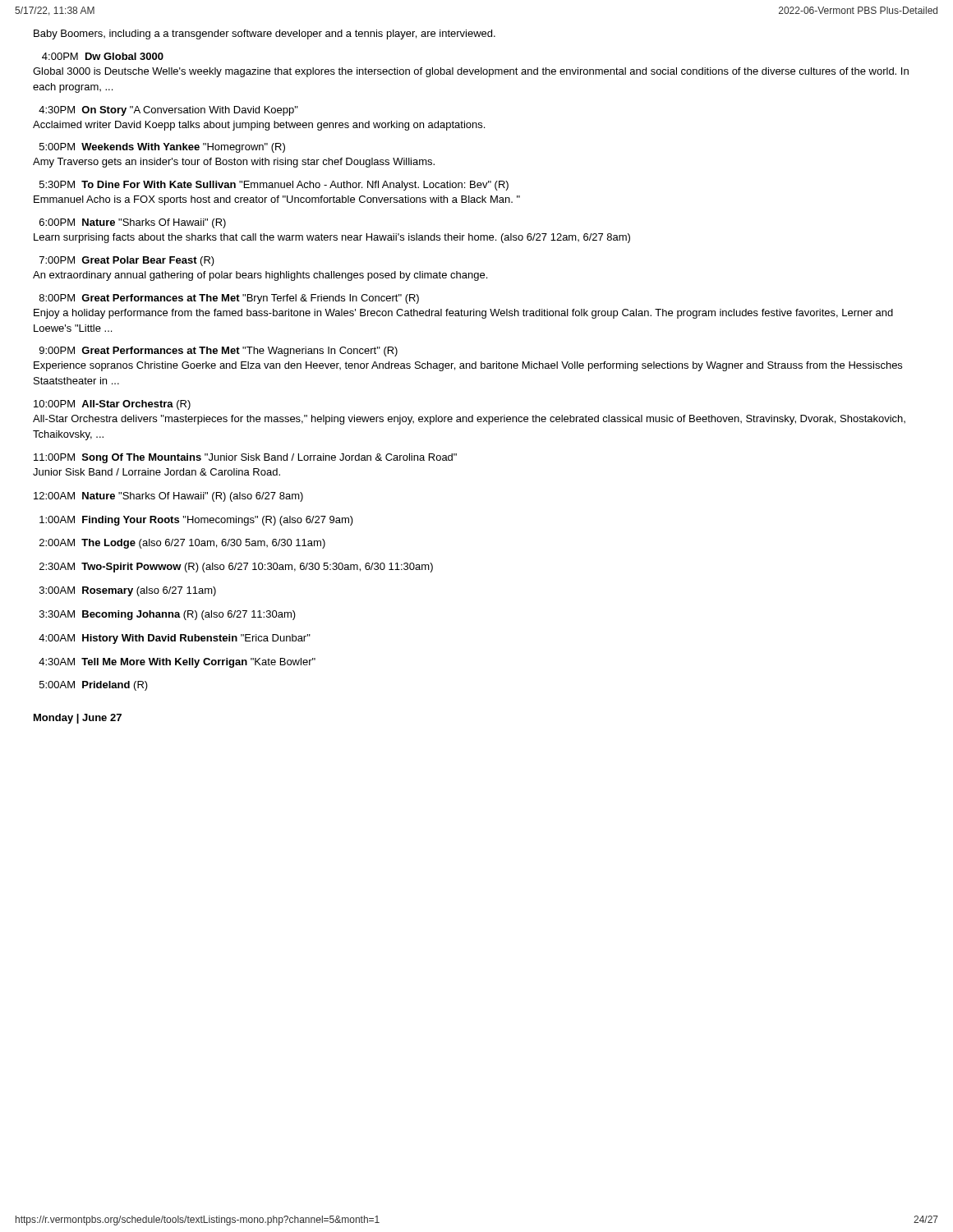
Task: Click on the list item that reads "10:00PM All-Star Orchestra (R) All-Star Orchestra delivers"
Action: point(476,420)
